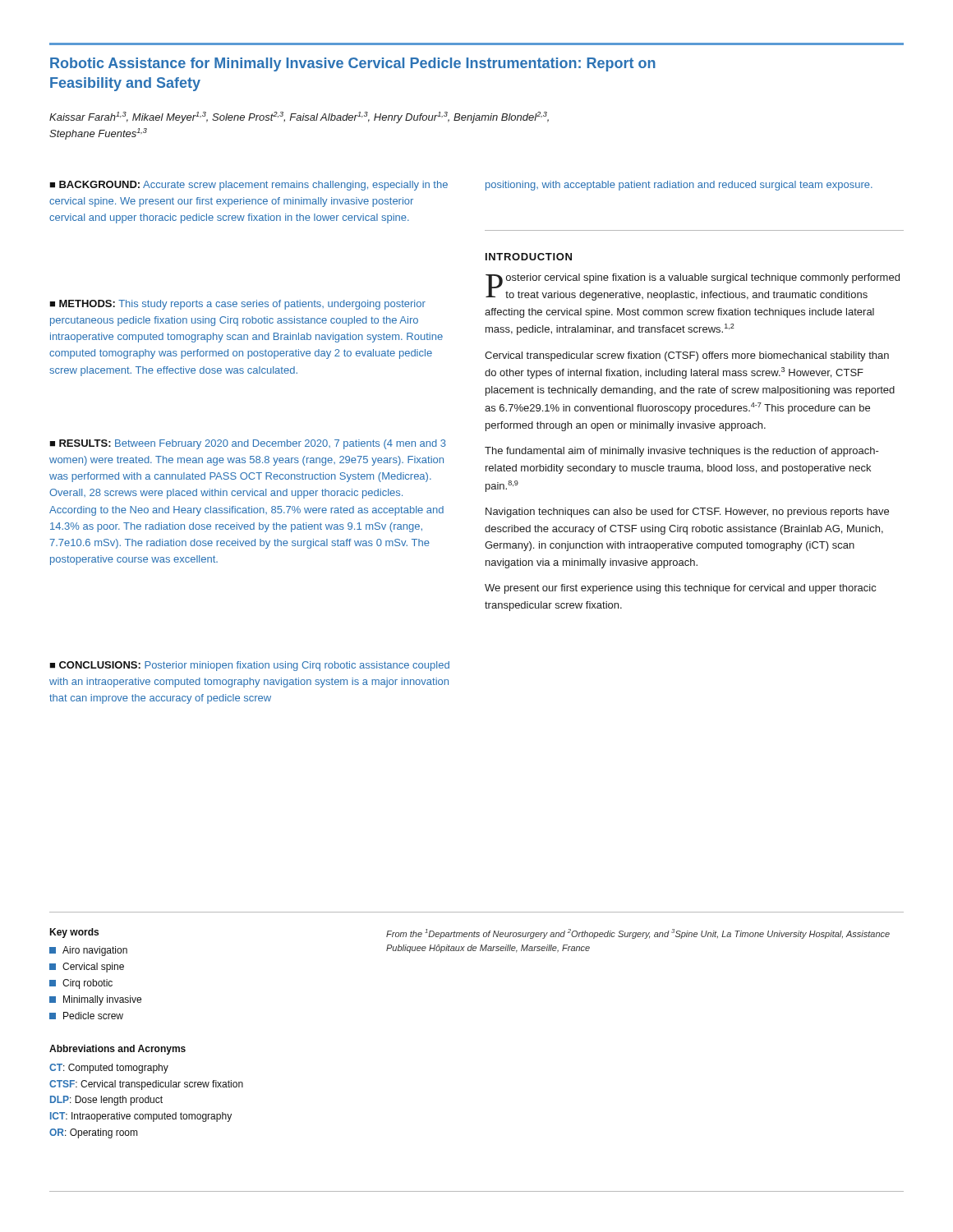Locate the text block containing "■ METHODS: This study reports a"
Image resolution: width=953 pixels, height=1232 pixels.
pyautogui.click(x=246, y=337)
